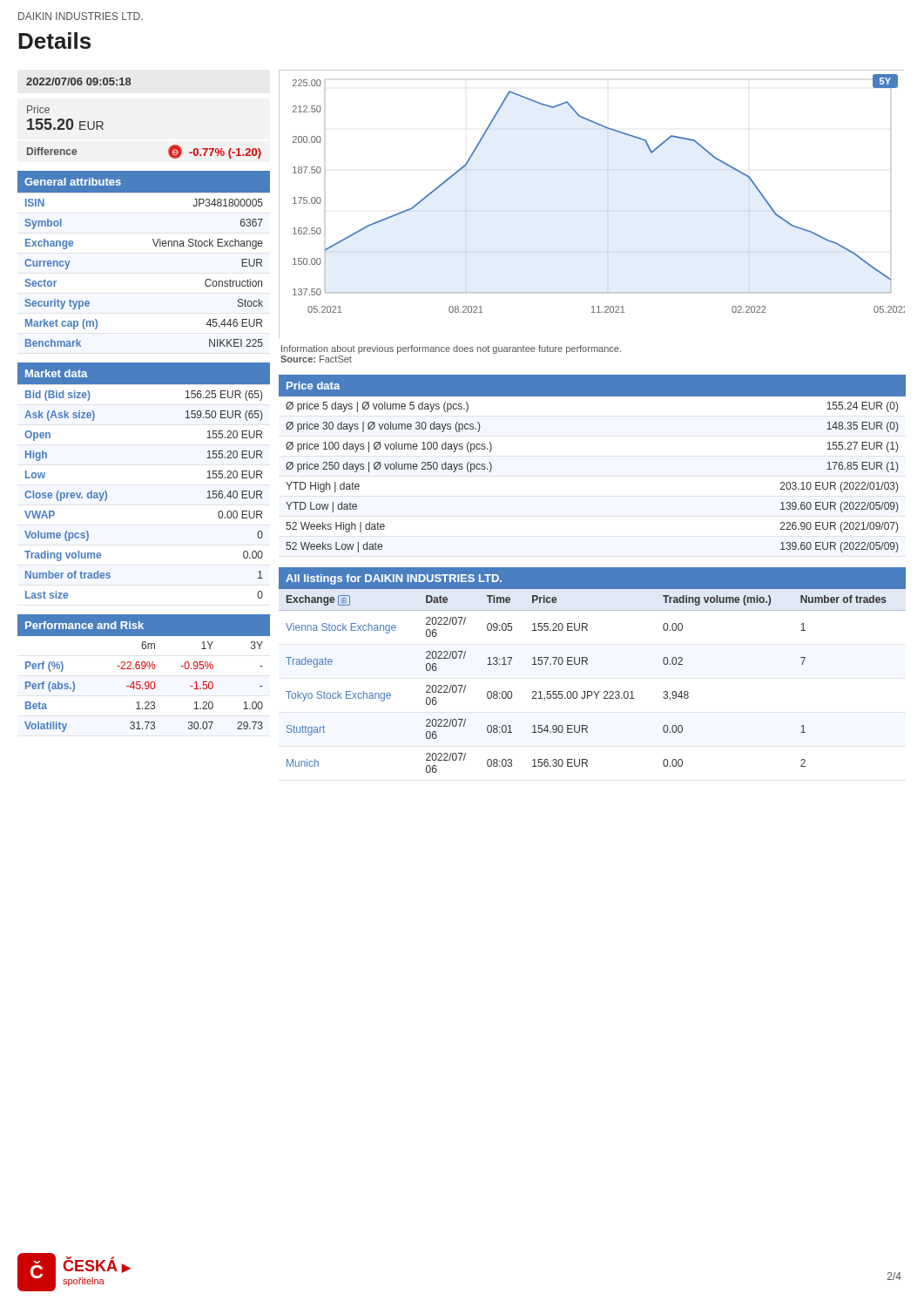The width and height of the screenshot is (924, 1307).
Task: Select the table that reads "203.10 EUR (2022/01/03)"
Action: click(x=592, y=466)
